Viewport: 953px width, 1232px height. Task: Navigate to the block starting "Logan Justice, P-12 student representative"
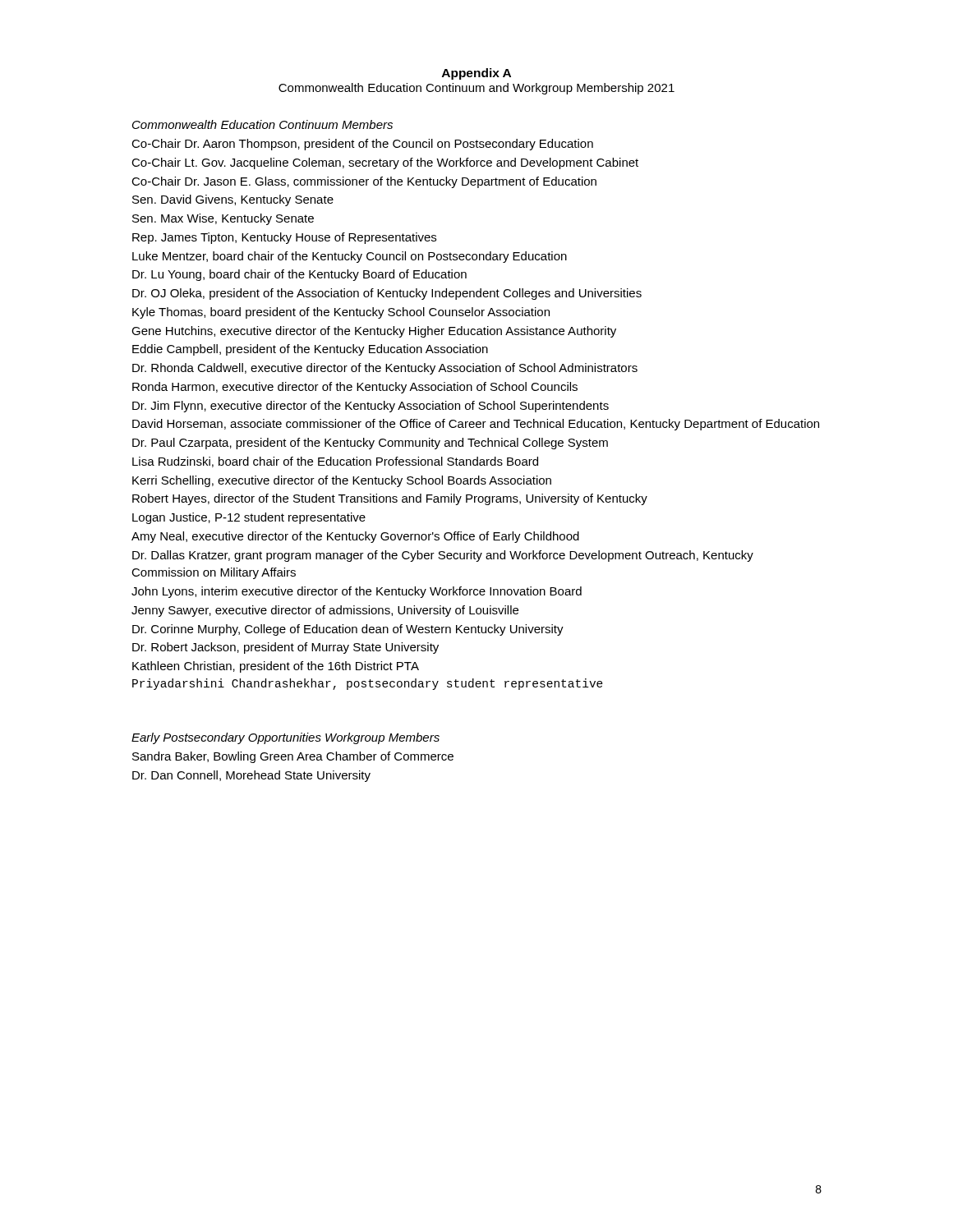(249, 517)
